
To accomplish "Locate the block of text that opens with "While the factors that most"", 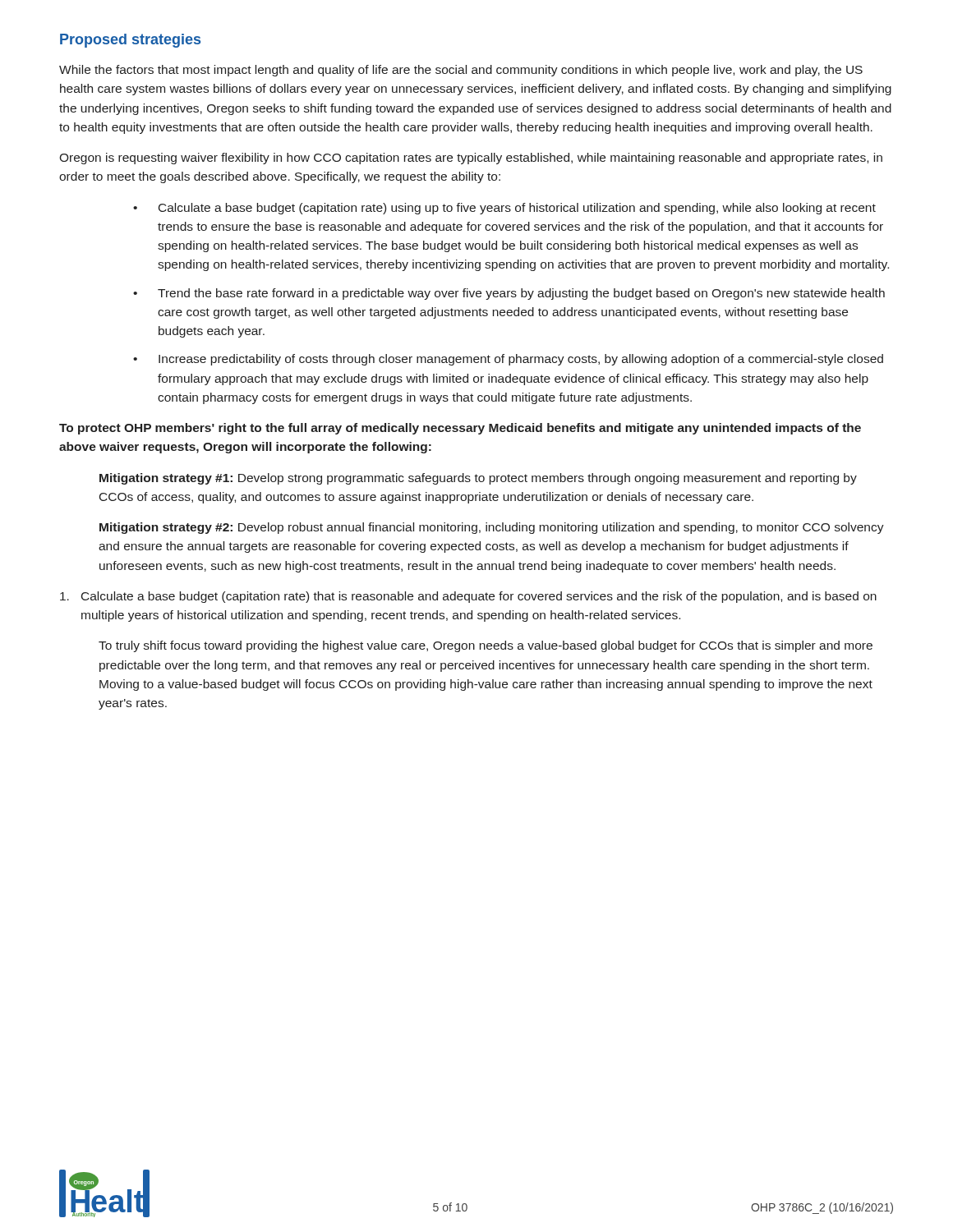I will 475,98.
